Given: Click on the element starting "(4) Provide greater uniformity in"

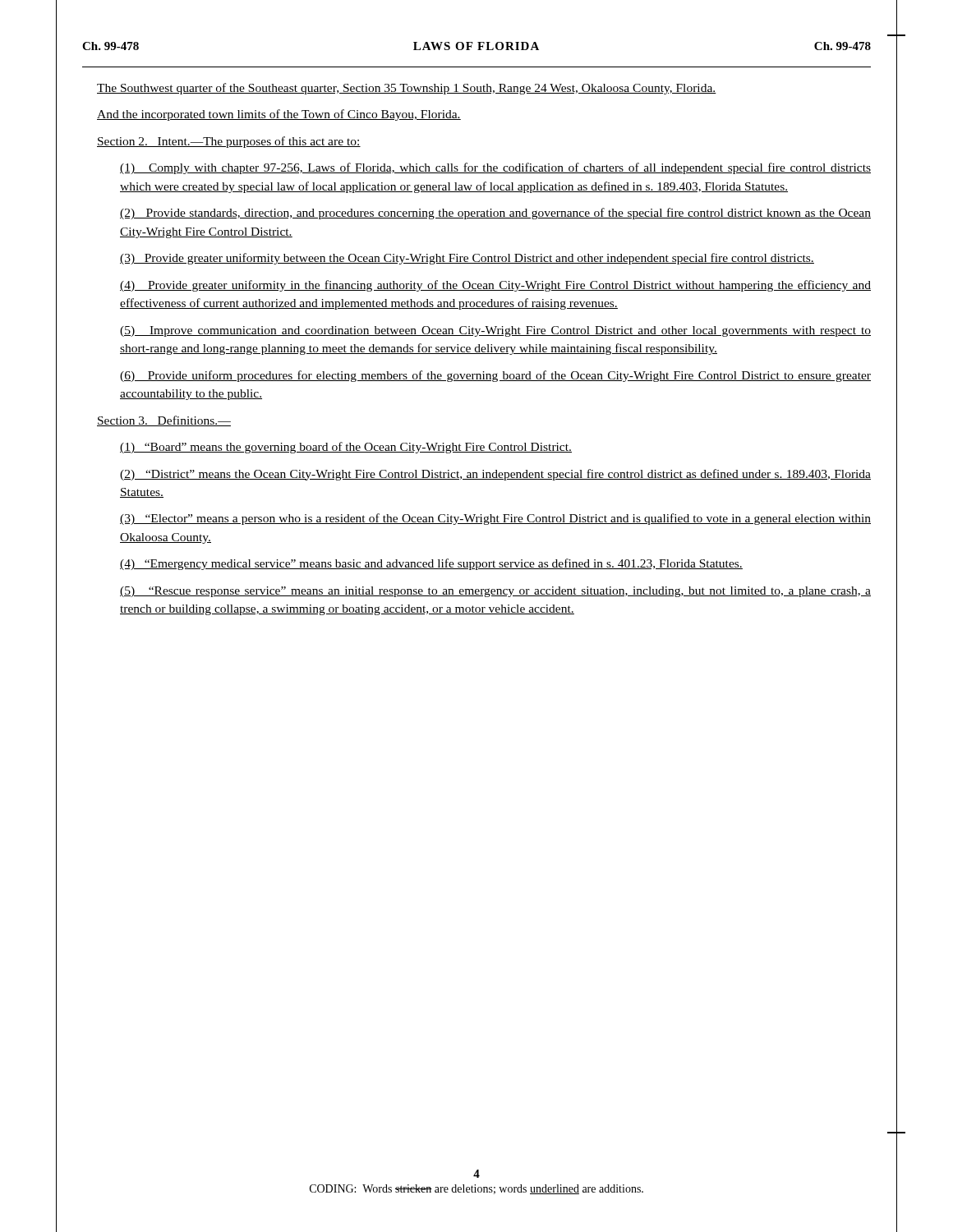Looking at the screenshot, I should pyautogui.click(x=495, y=294).
